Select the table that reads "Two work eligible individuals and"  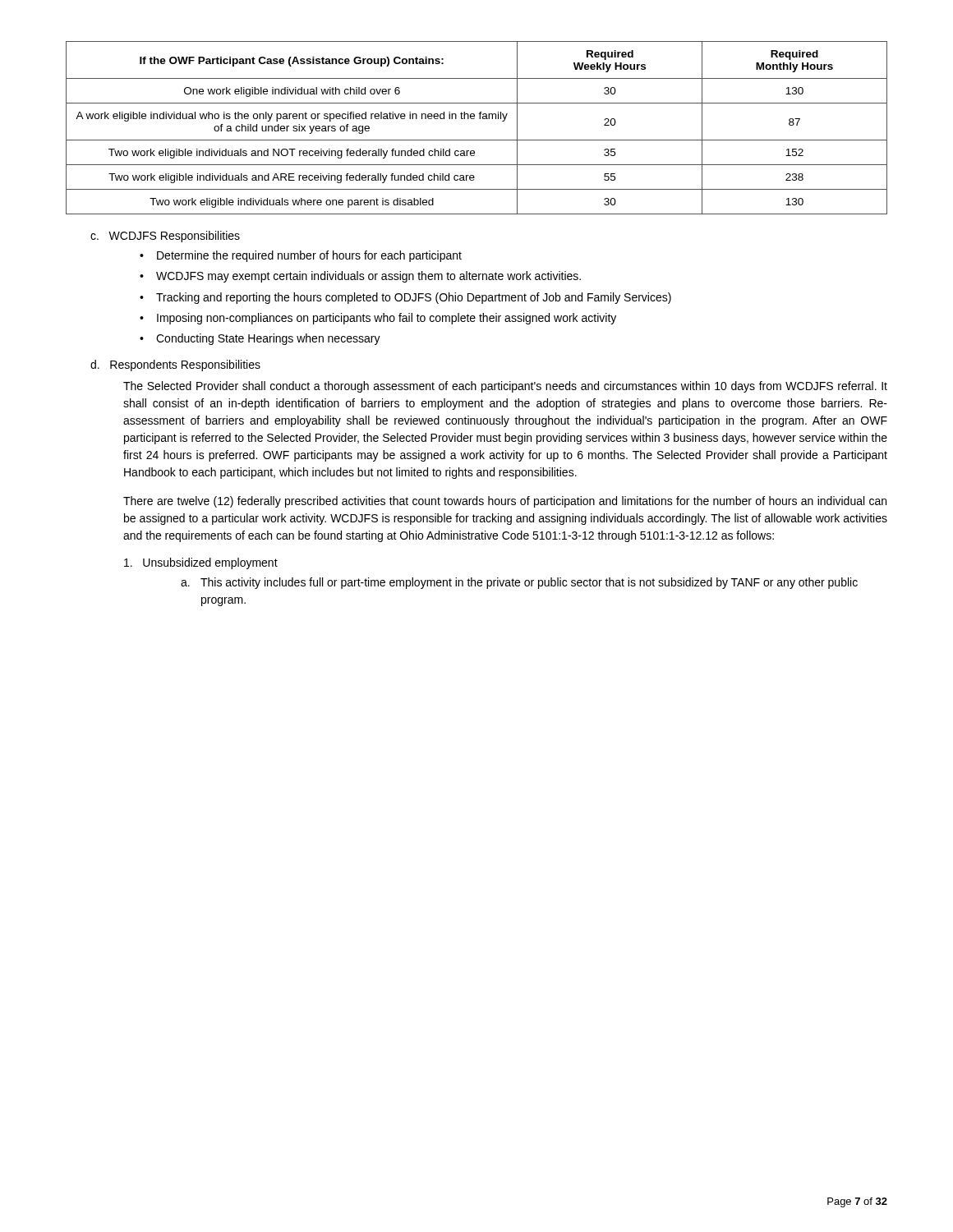[x=476, y=128]
